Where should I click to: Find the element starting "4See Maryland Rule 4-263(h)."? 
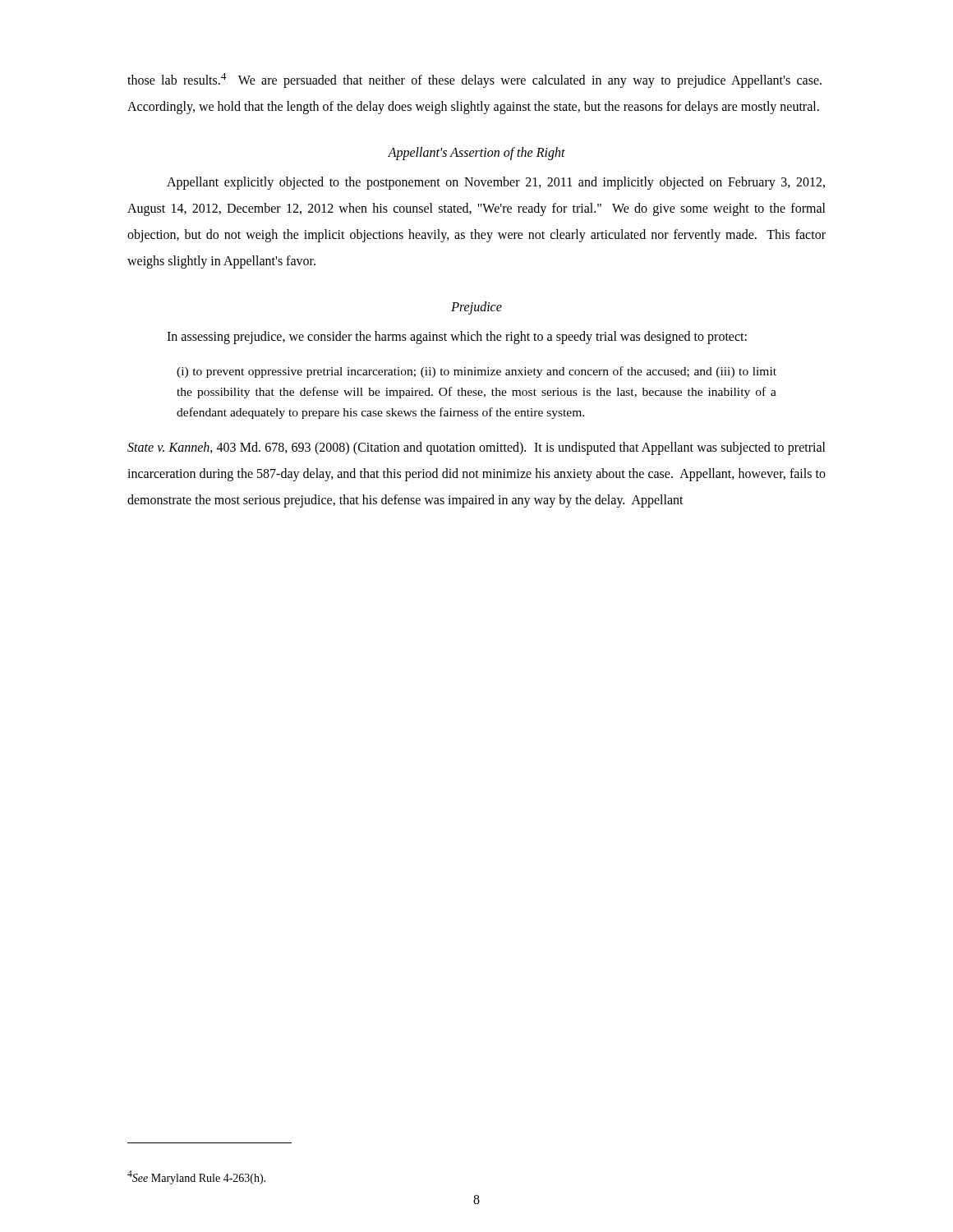[x=197, y=1177]
